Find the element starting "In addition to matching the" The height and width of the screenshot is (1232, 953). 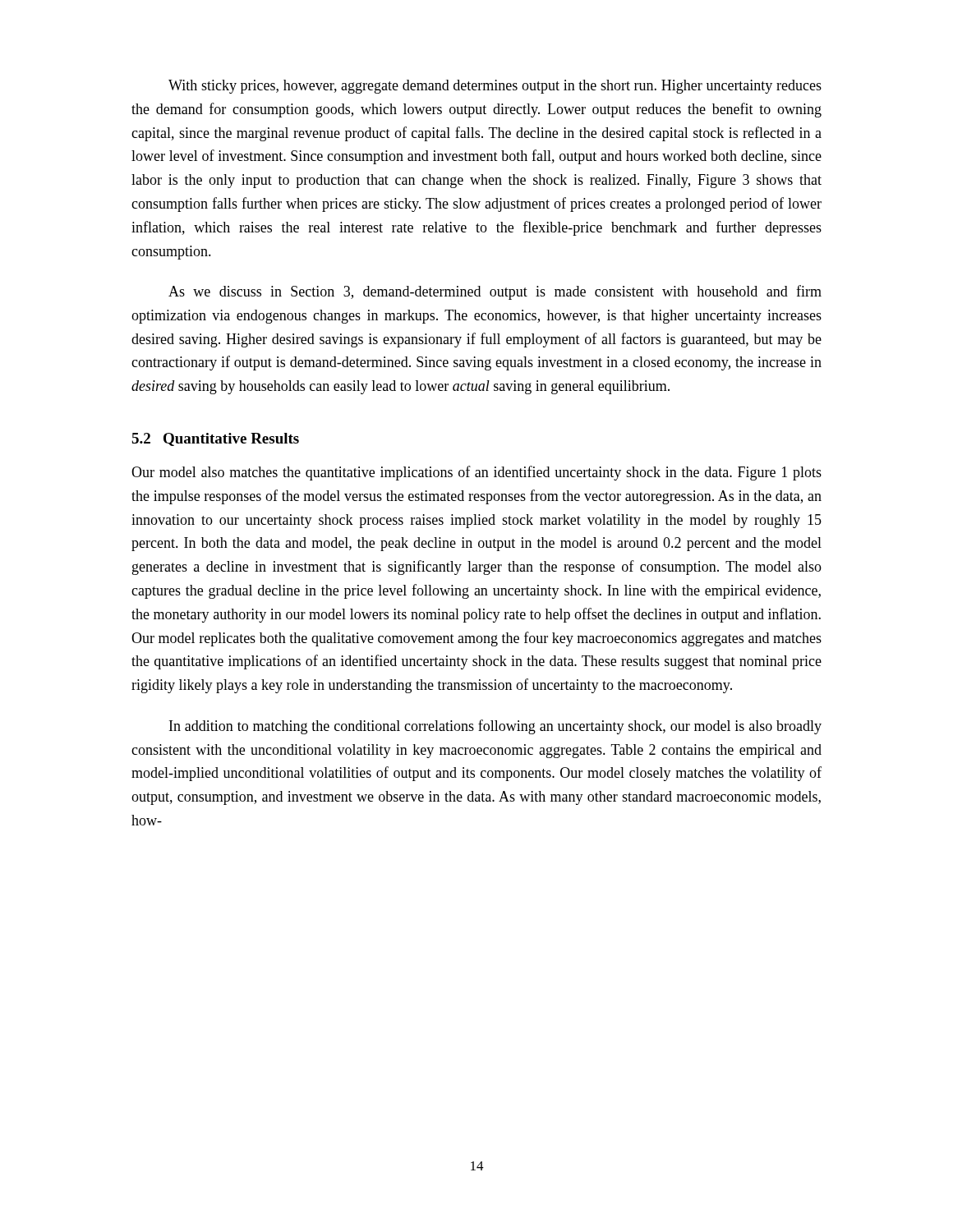(x=476, y=773)
